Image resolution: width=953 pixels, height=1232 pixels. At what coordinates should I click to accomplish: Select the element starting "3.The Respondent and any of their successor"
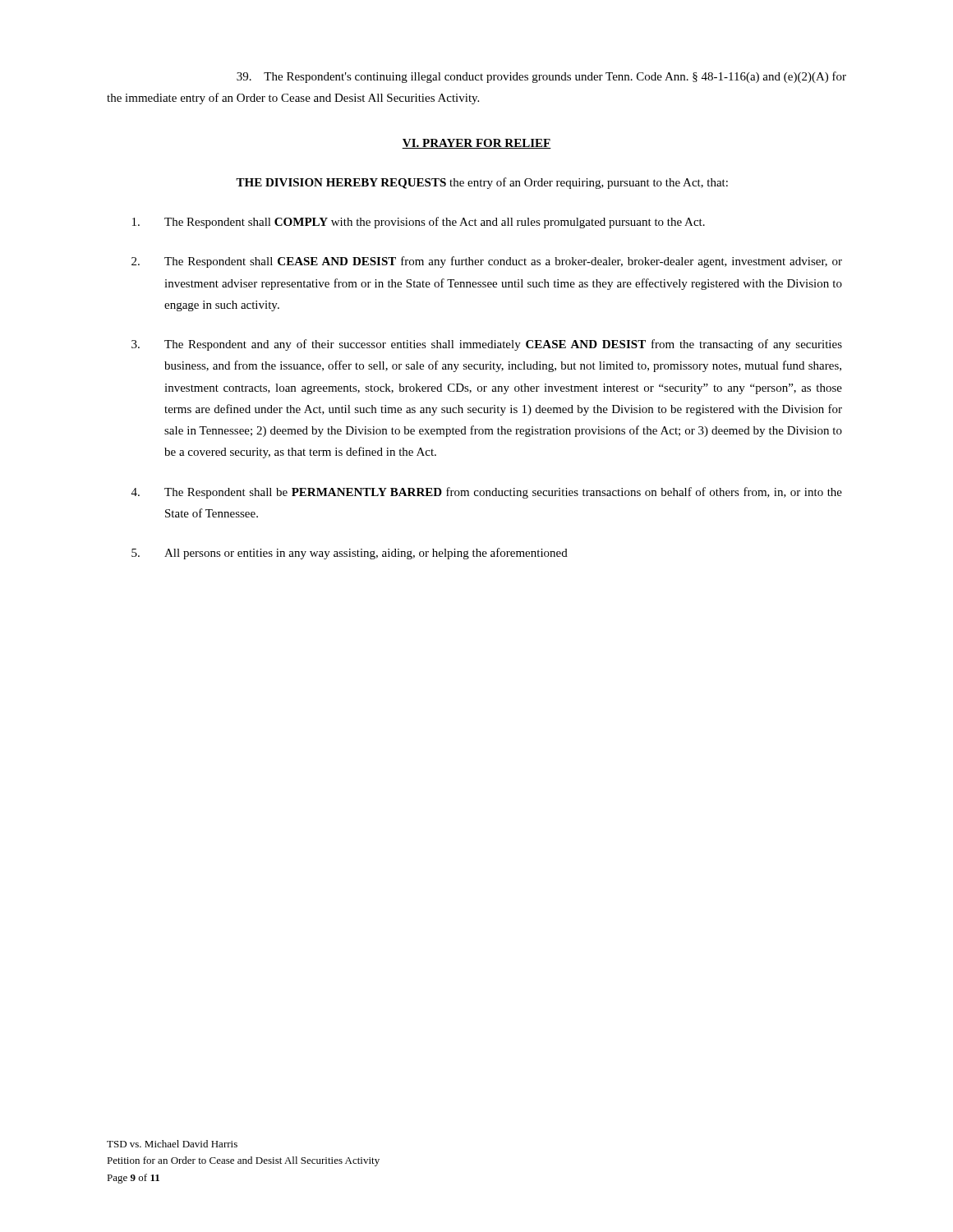pos(474,398)
